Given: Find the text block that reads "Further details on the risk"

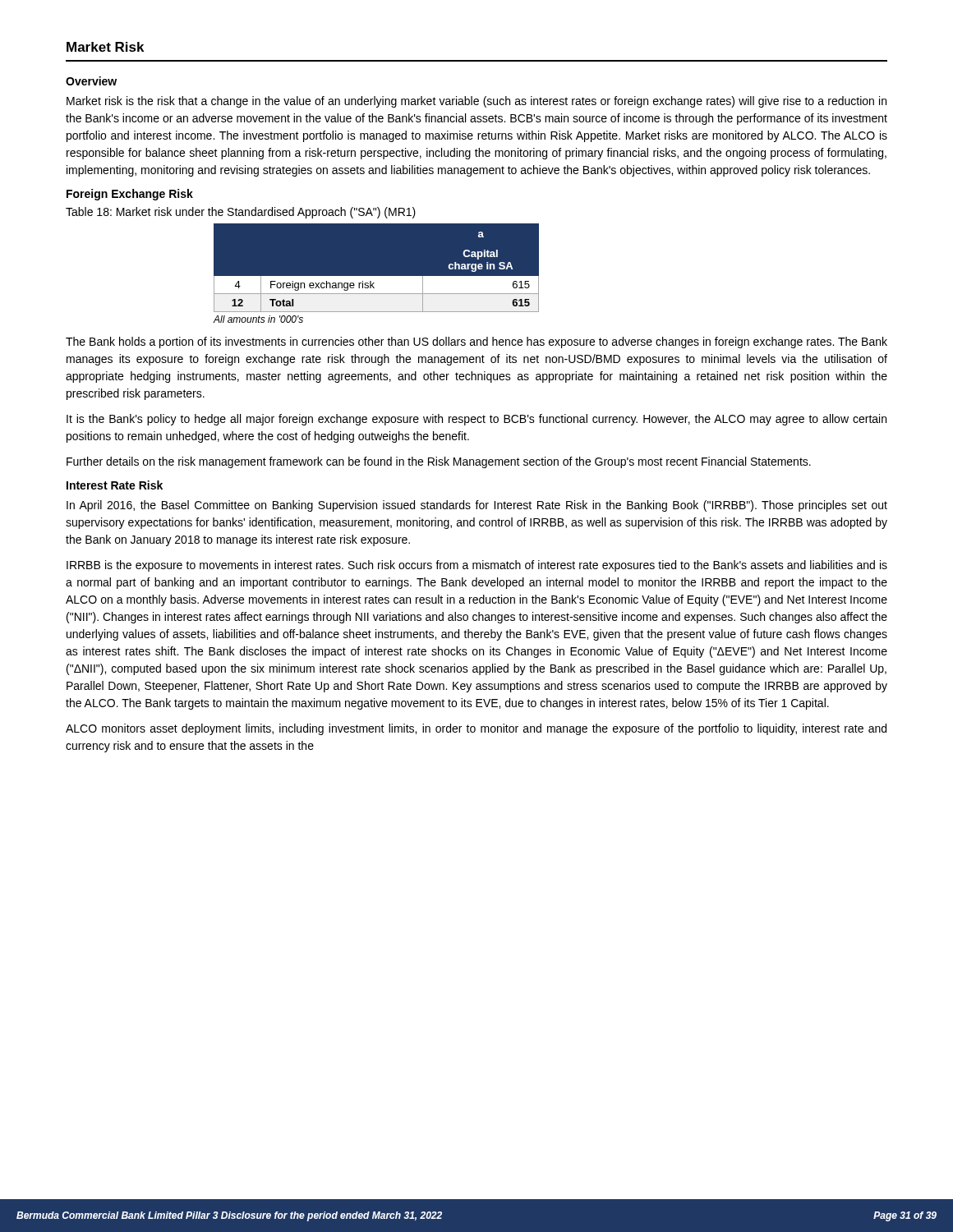Looking at the screenshot, I should tap(476, 462).
